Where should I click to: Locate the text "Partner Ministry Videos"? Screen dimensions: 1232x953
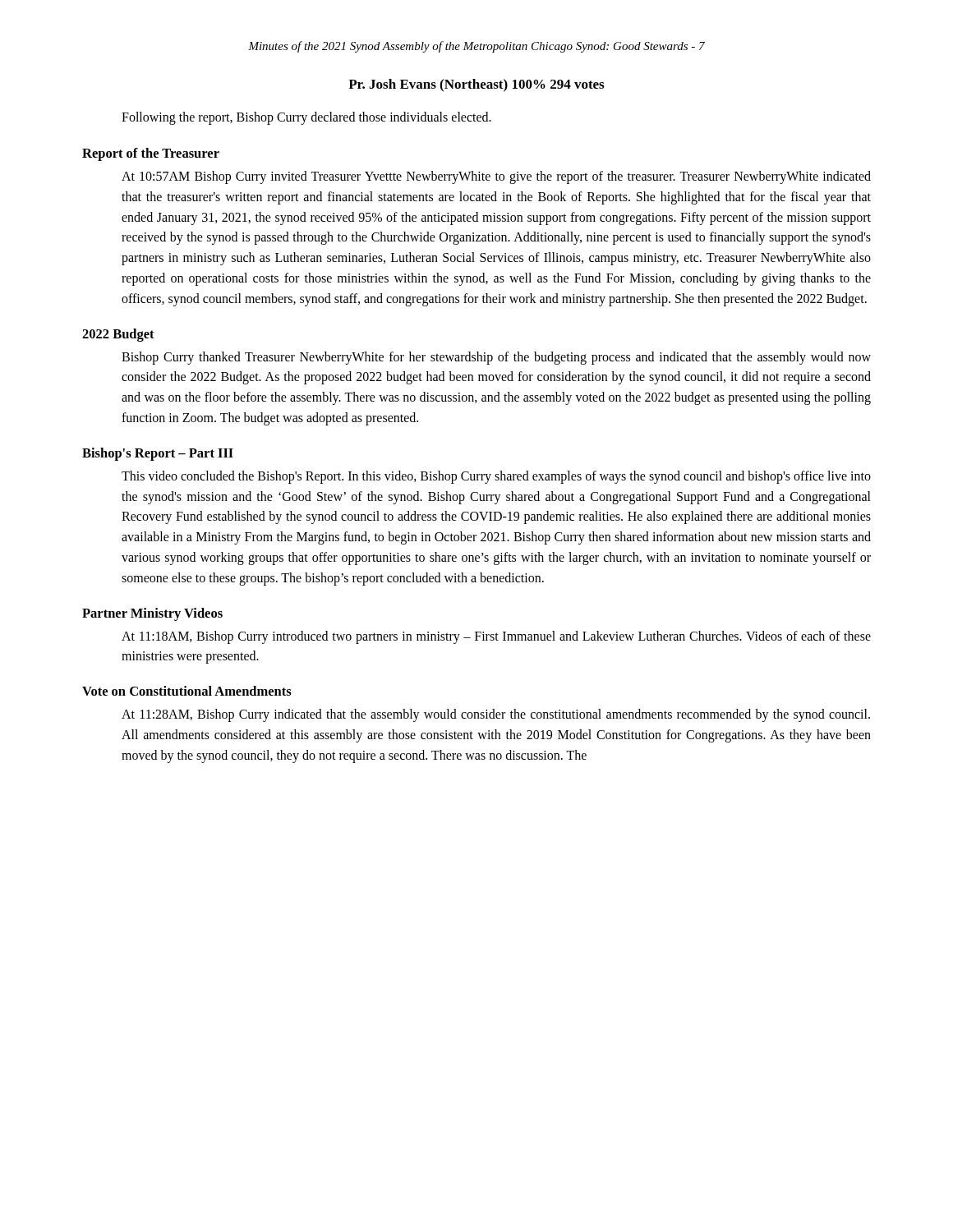(x=152, y=613)
